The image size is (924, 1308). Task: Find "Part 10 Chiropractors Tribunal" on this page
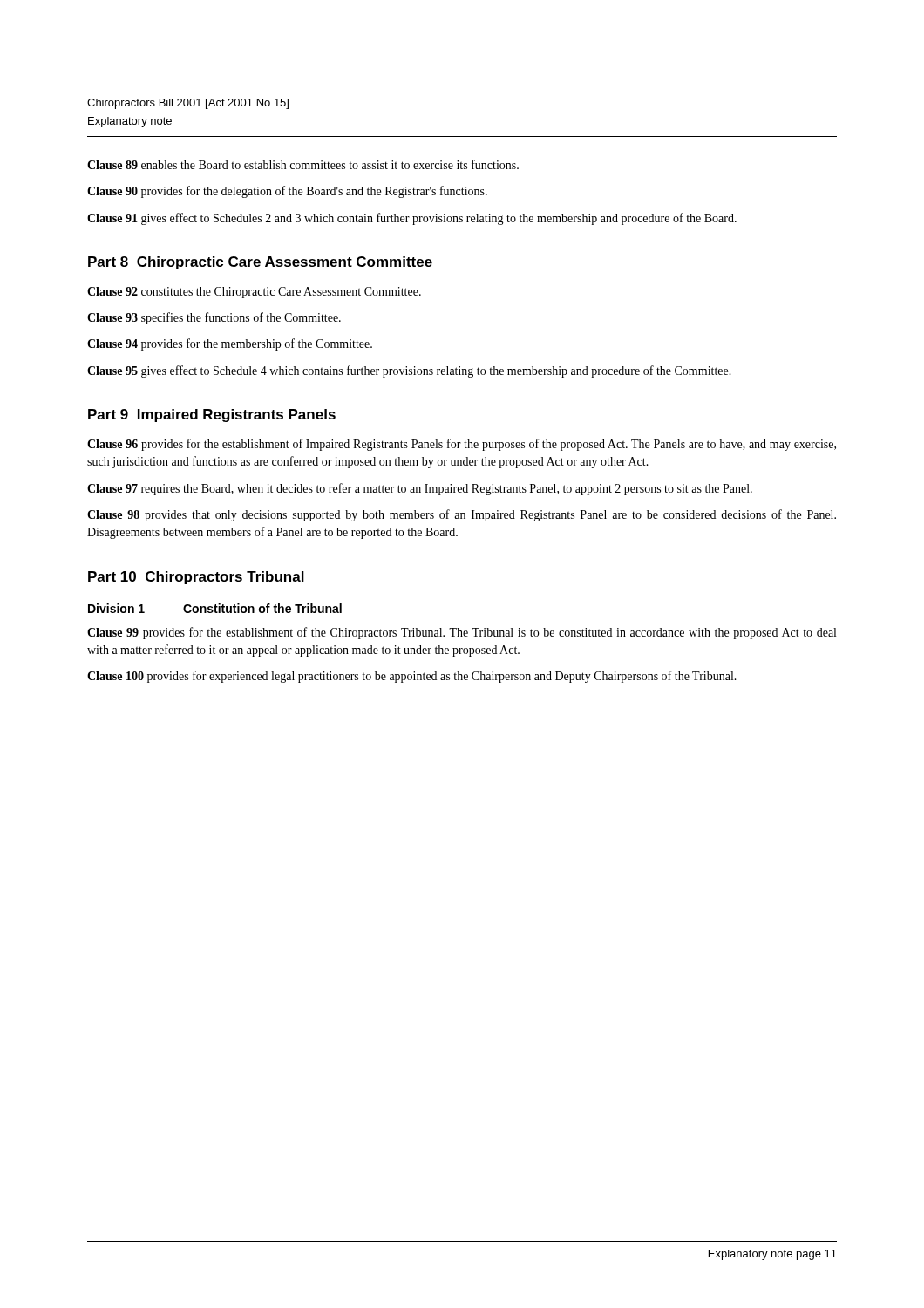tap(196, 576)
